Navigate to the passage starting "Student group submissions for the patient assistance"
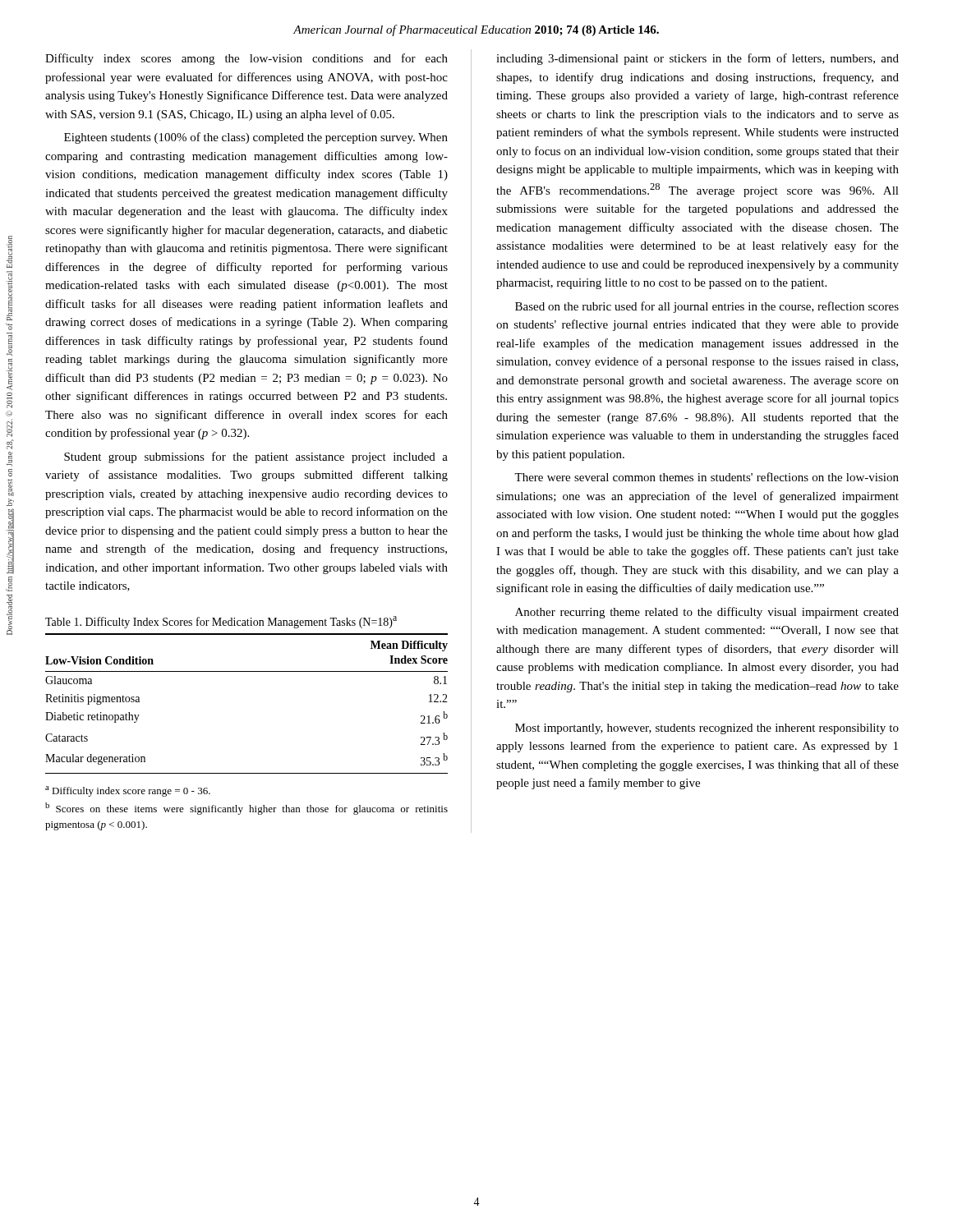This screenshot has height=1232, width=953. 246,521
